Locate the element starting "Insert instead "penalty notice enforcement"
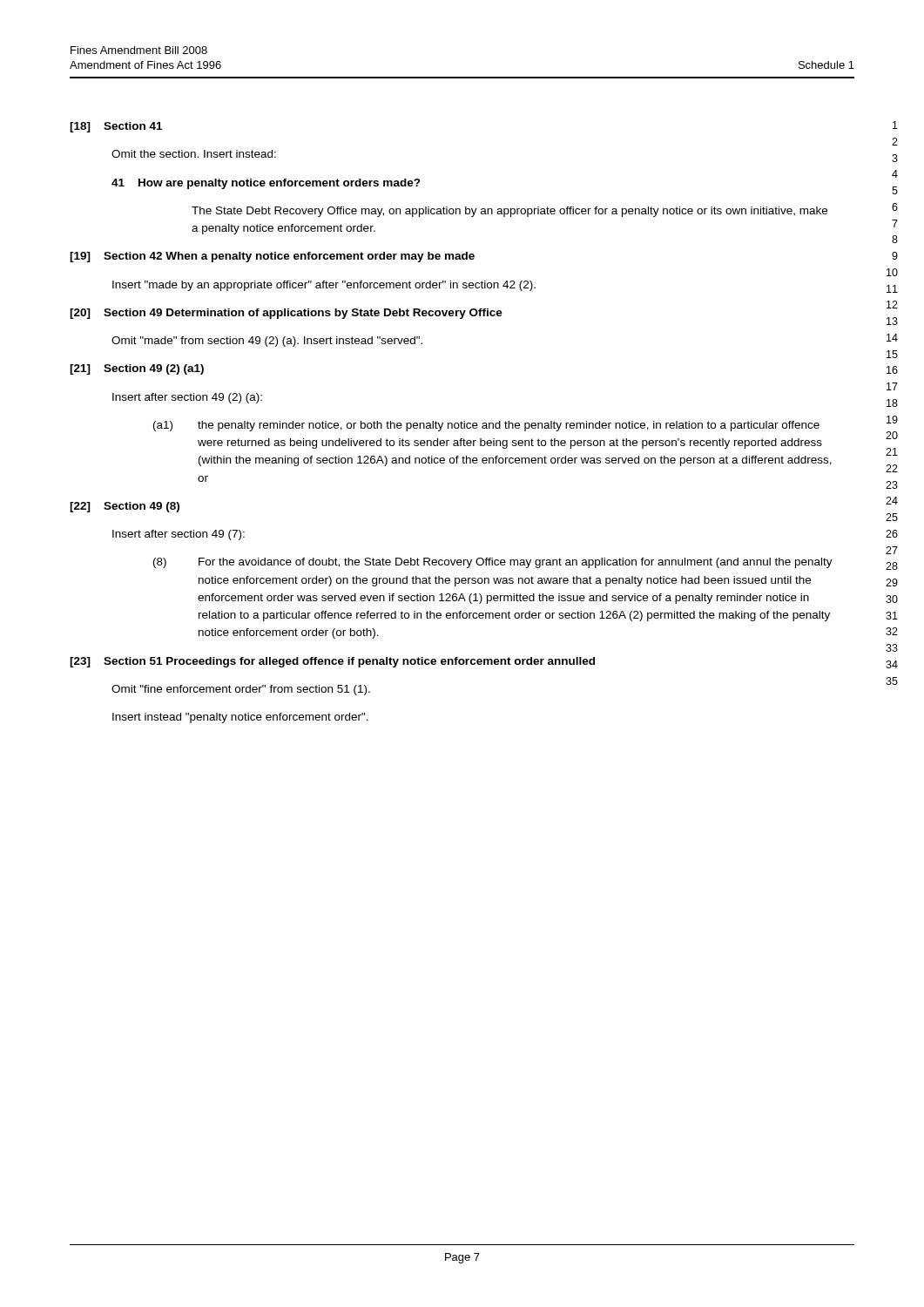 [x=240, y=718]
